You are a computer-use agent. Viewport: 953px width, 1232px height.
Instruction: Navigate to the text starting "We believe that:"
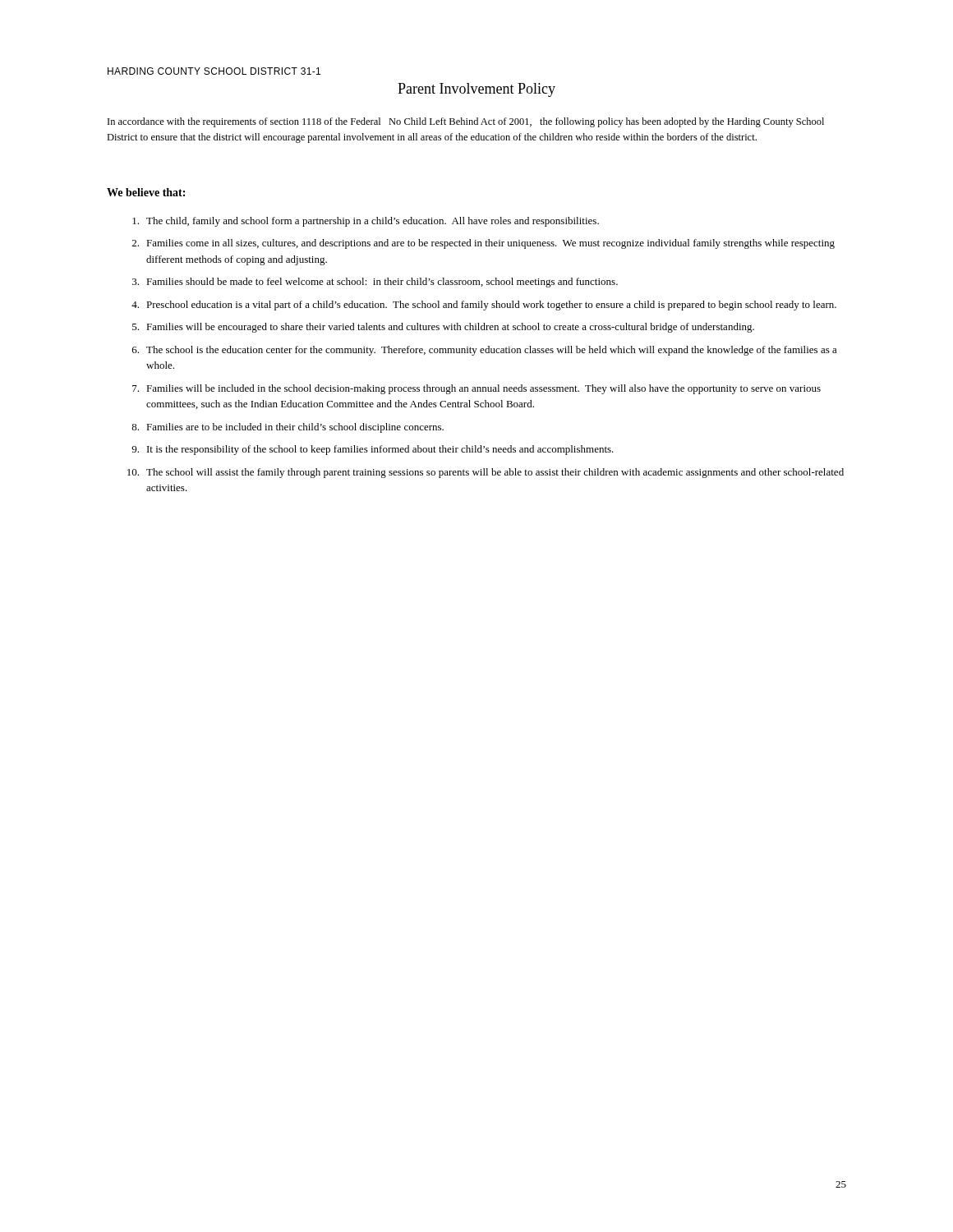(x=146, y=192)
